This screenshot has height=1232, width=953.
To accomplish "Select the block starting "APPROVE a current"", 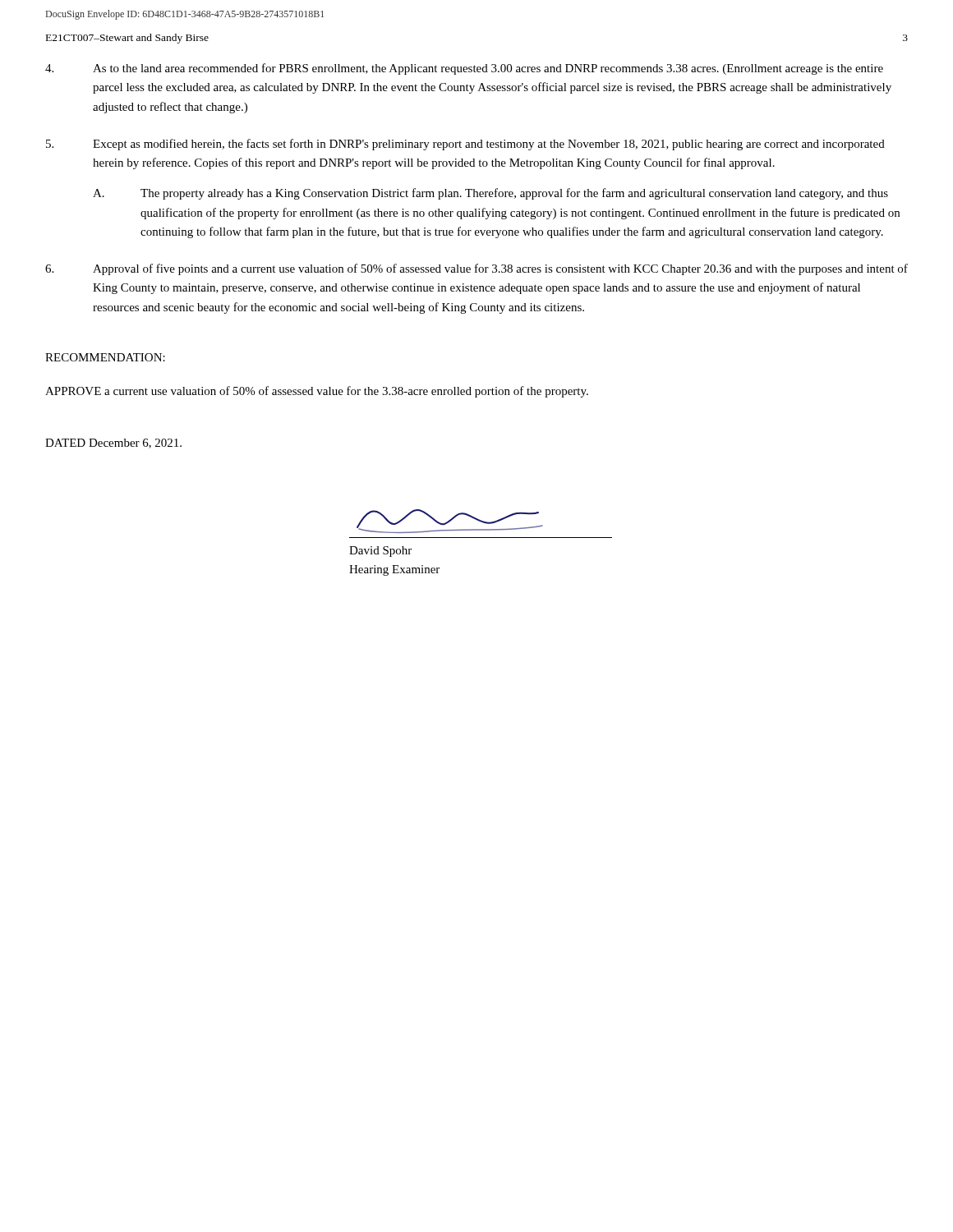I will [317, 391].
